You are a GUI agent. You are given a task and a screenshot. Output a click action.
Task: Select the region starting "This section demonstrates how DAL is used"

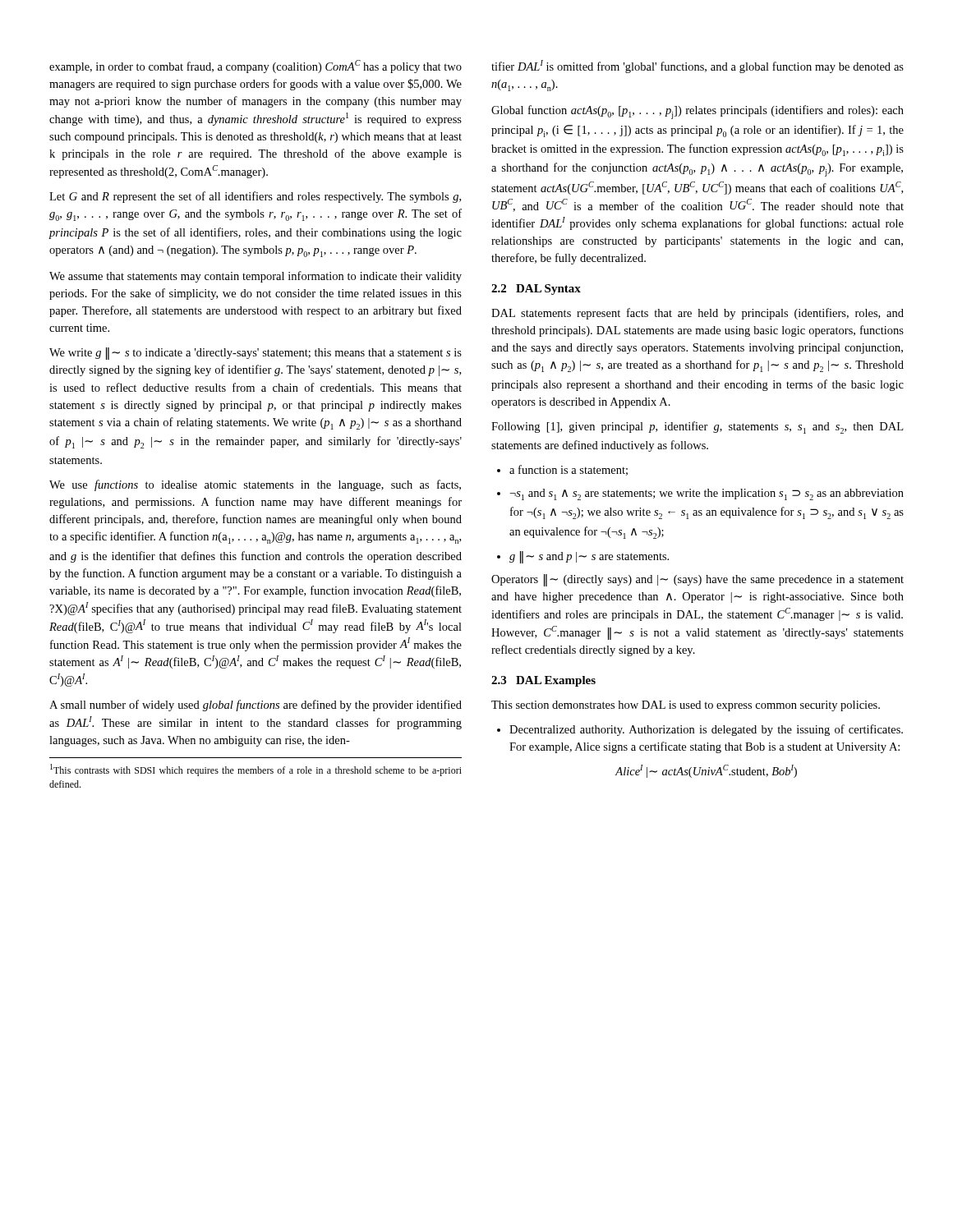click(x=698, y=705)
